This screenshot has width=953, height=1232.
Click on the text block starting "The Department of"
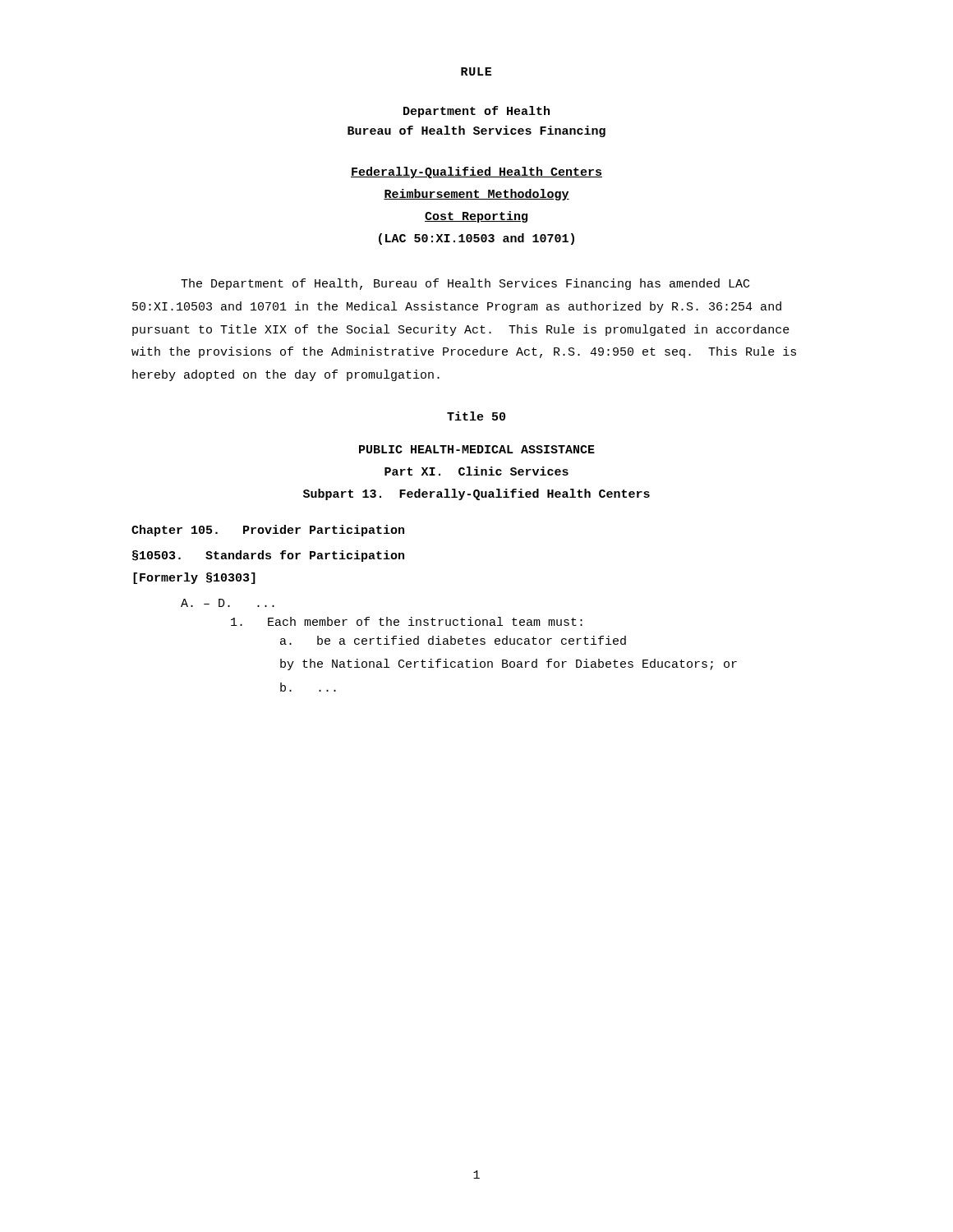tap(464, 330)
